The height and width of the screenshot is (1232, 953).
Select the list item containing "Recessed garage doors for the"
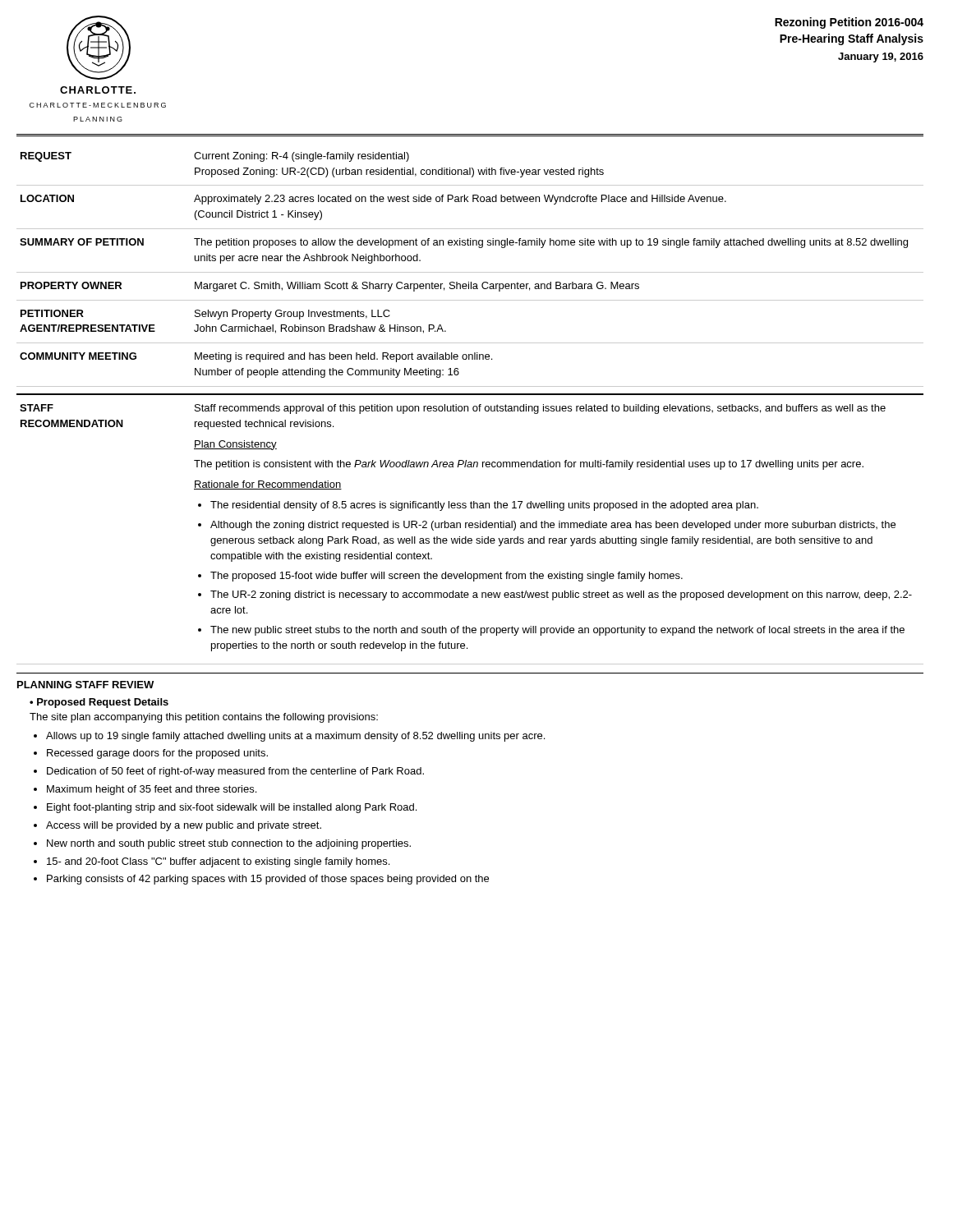coord(157,753)
